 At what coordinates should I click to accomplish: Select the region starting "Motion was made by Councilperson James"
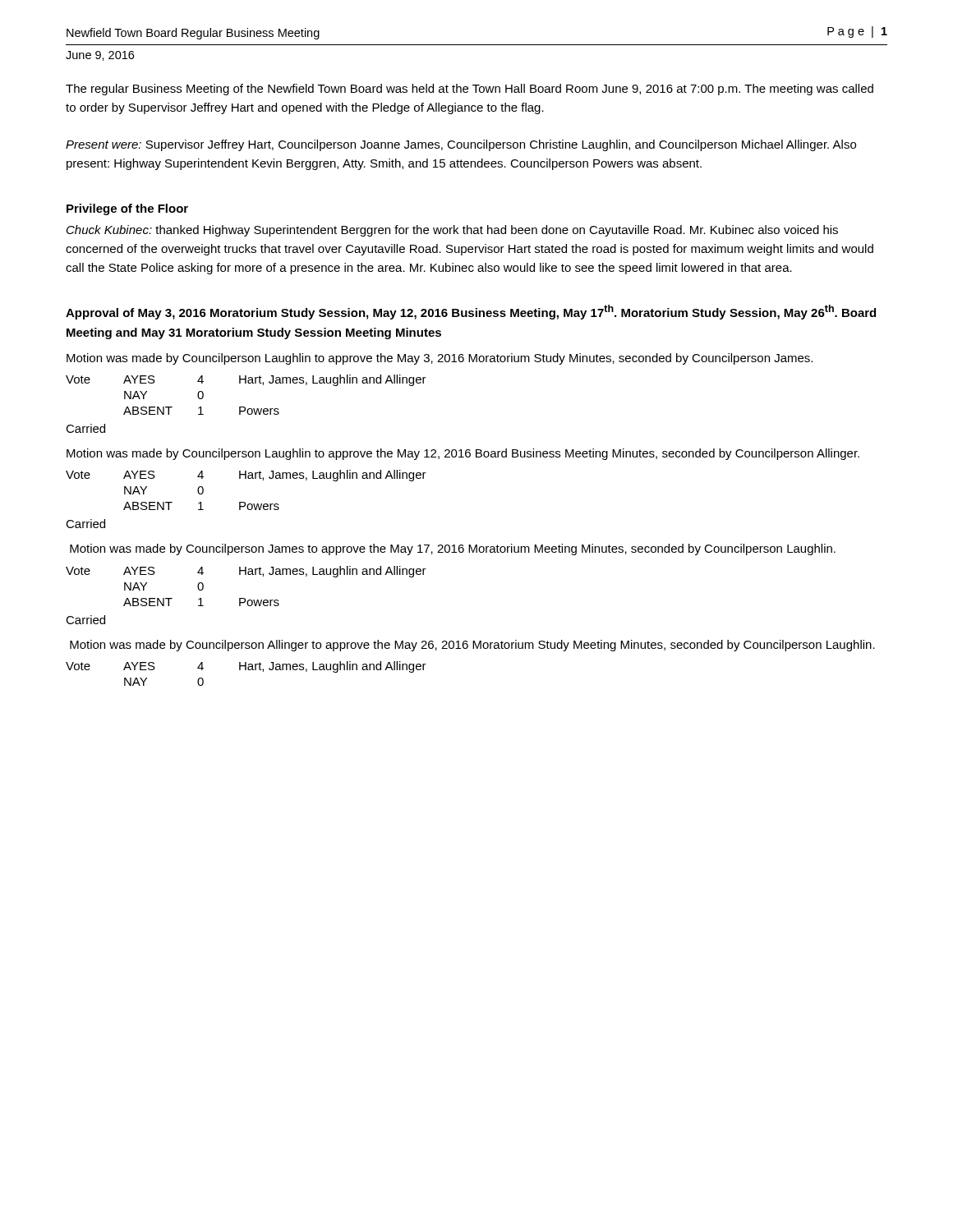[451, 549]
